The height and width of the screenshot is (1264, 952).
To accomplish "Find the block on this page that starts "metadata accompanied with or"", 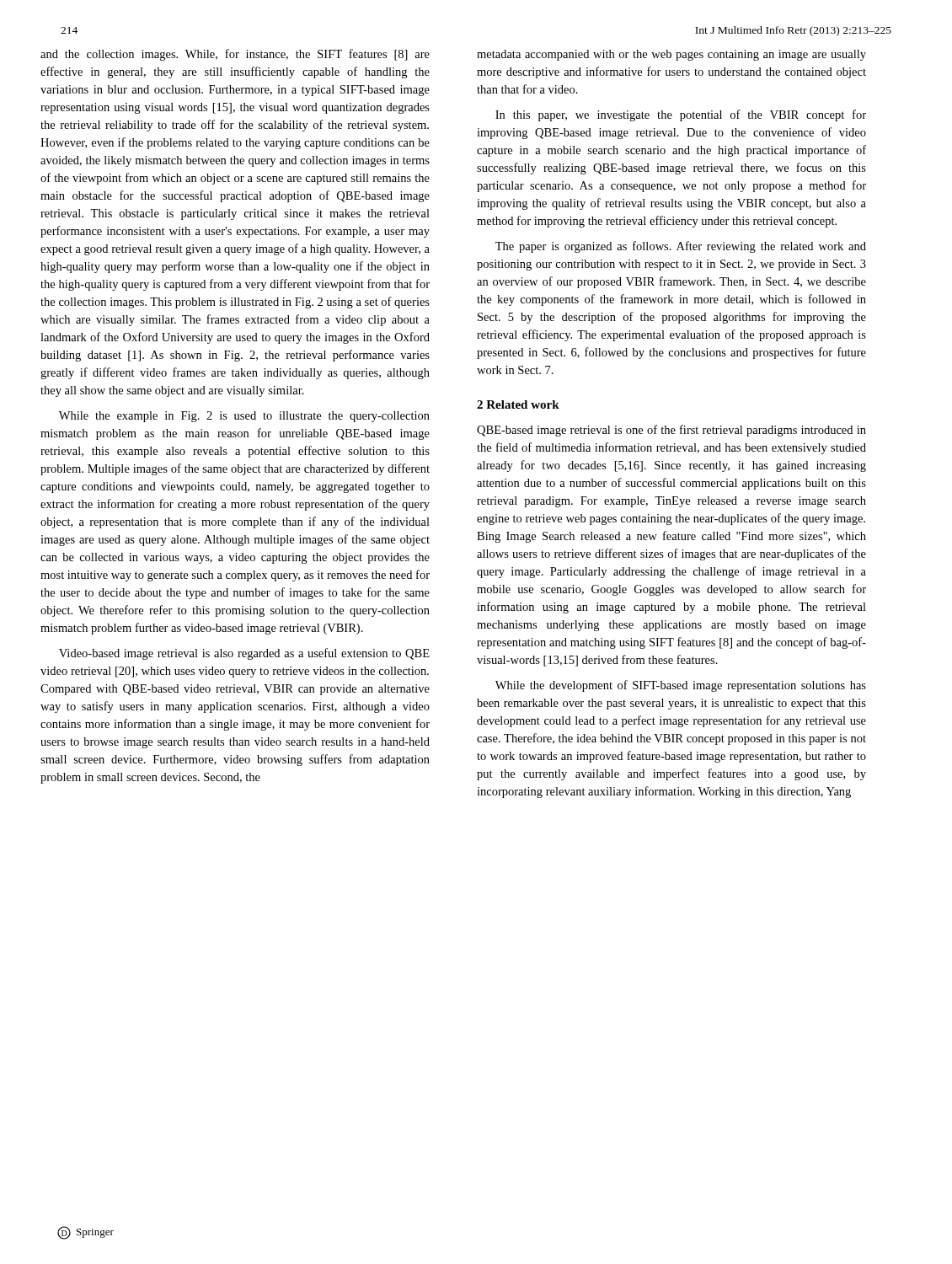I will click(x=671, y=212).
